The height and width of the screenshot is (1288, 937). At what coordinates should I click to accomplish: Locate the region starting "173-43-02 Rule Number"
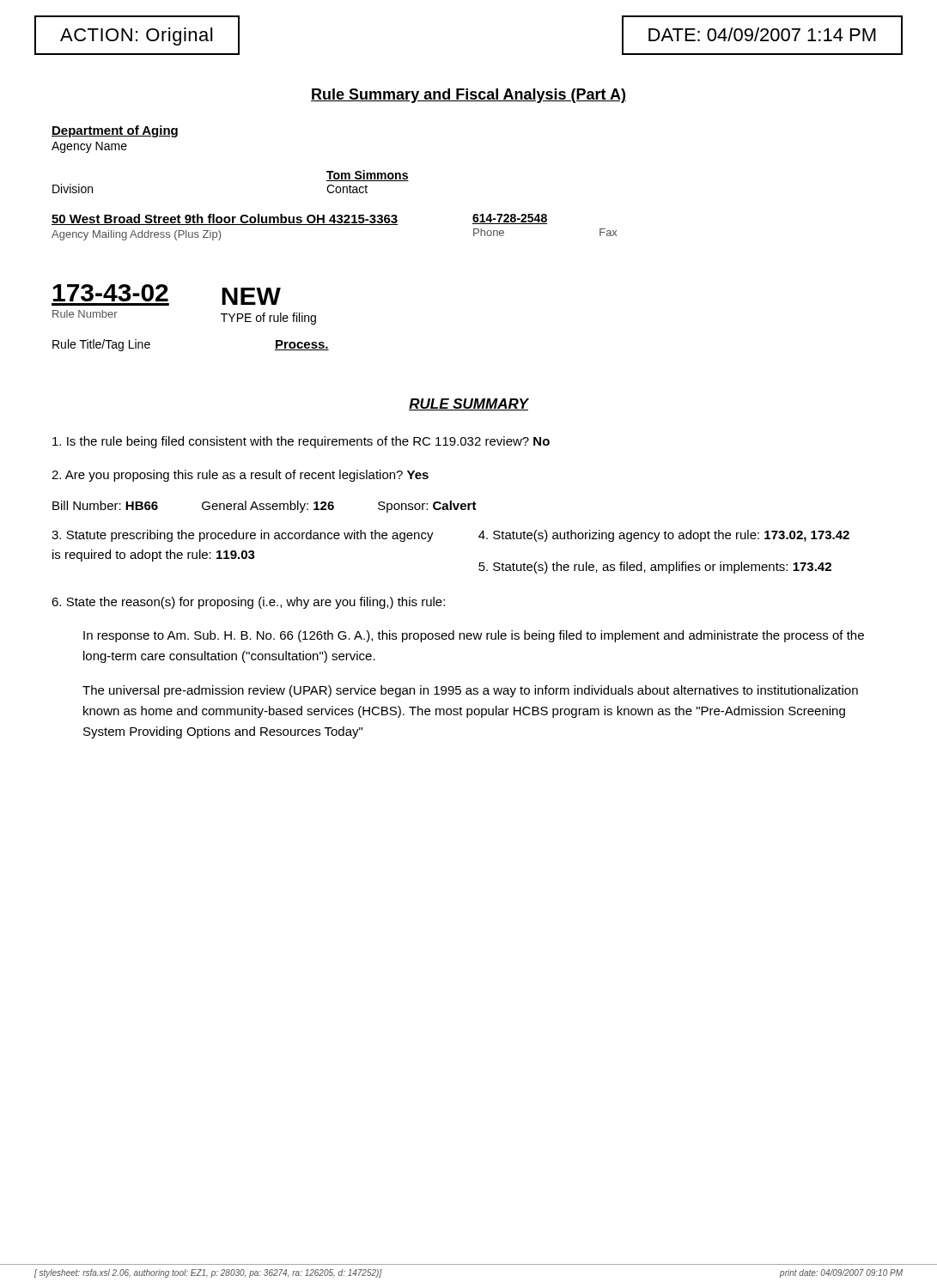pos(110,299)
